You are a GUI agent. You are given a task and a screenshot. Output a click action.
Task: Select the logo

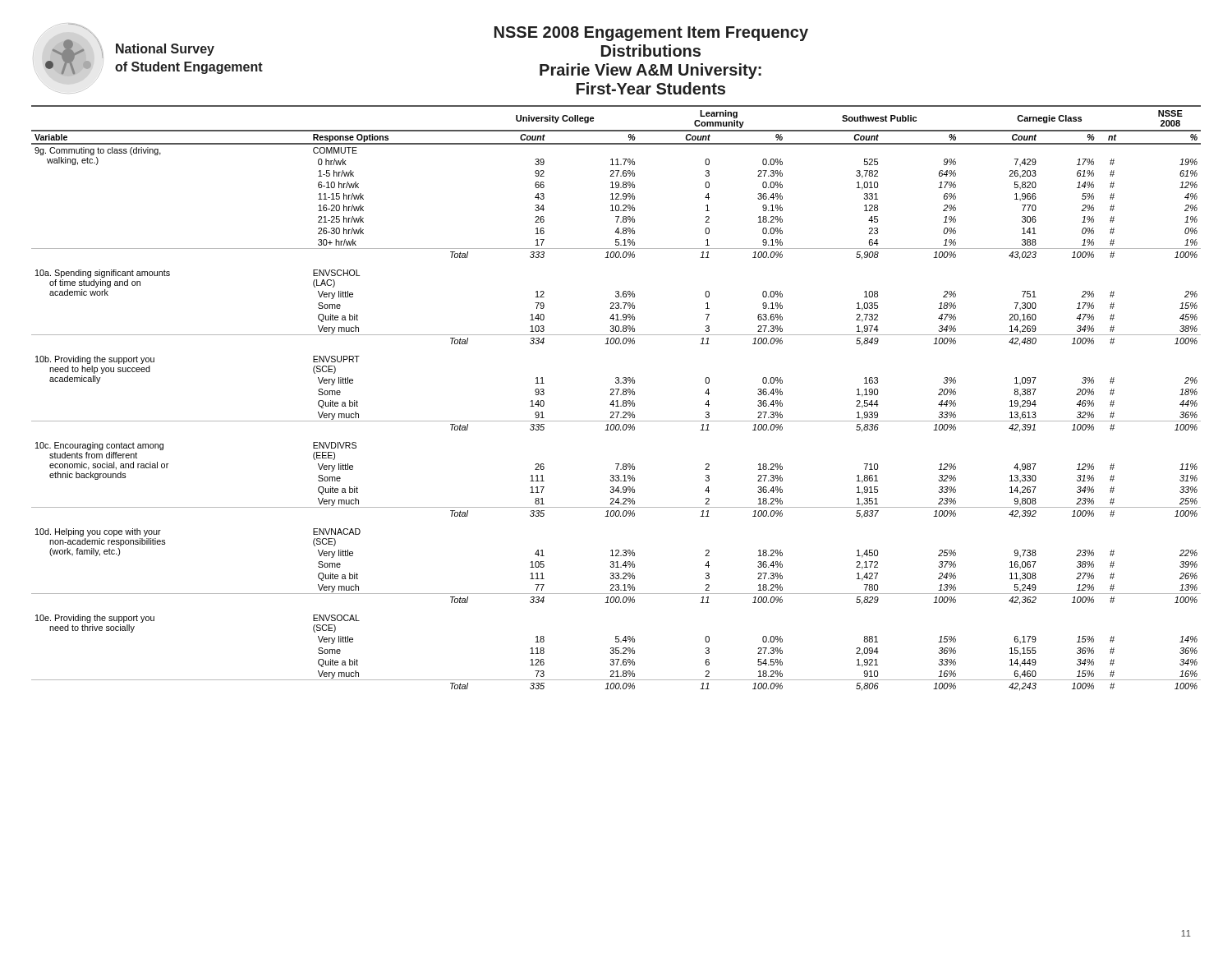click(x=147, y=58)
